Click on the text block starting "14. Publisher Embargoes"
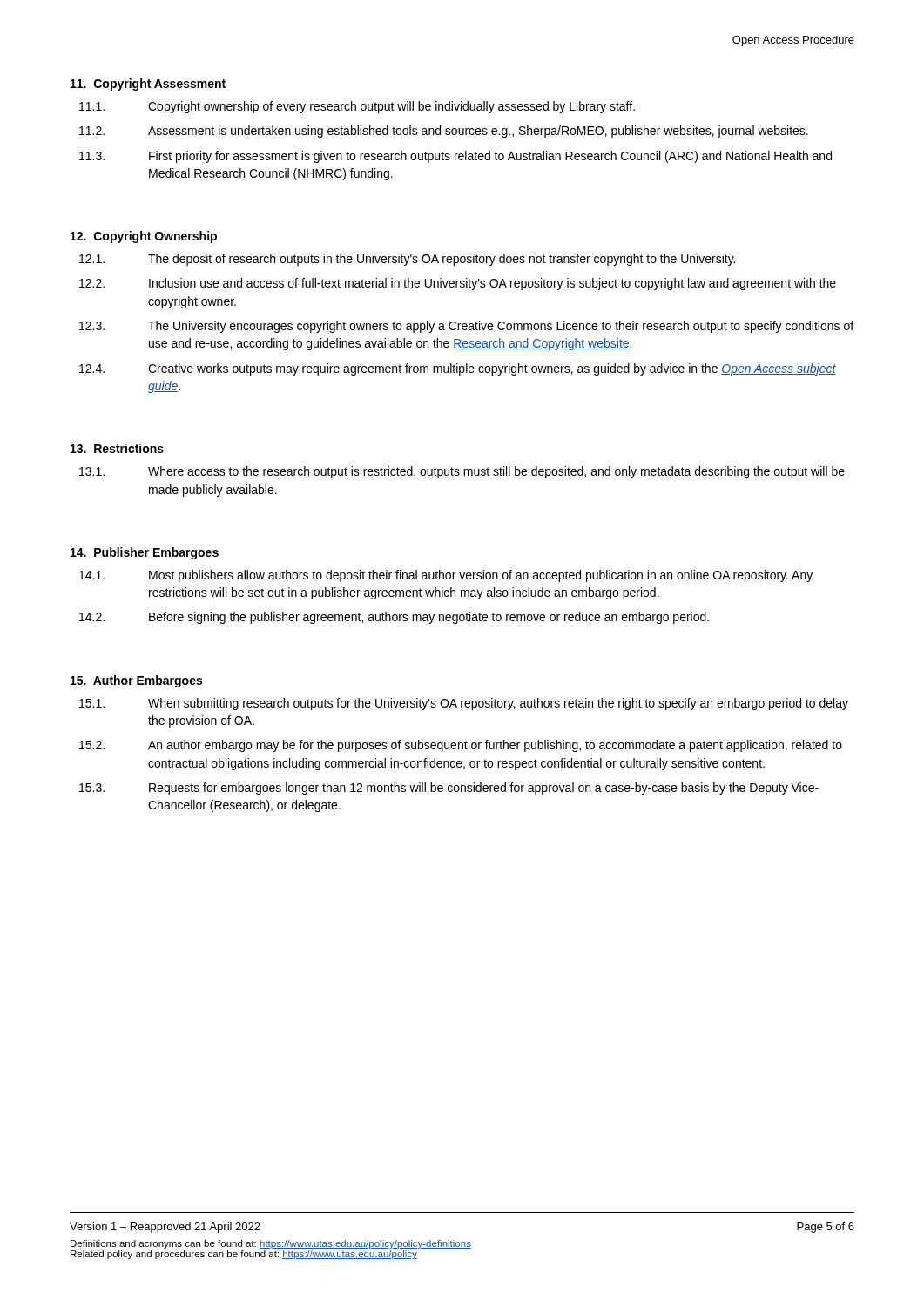The width and height of the screenshot is (924, 1307). tap(144, 552)
